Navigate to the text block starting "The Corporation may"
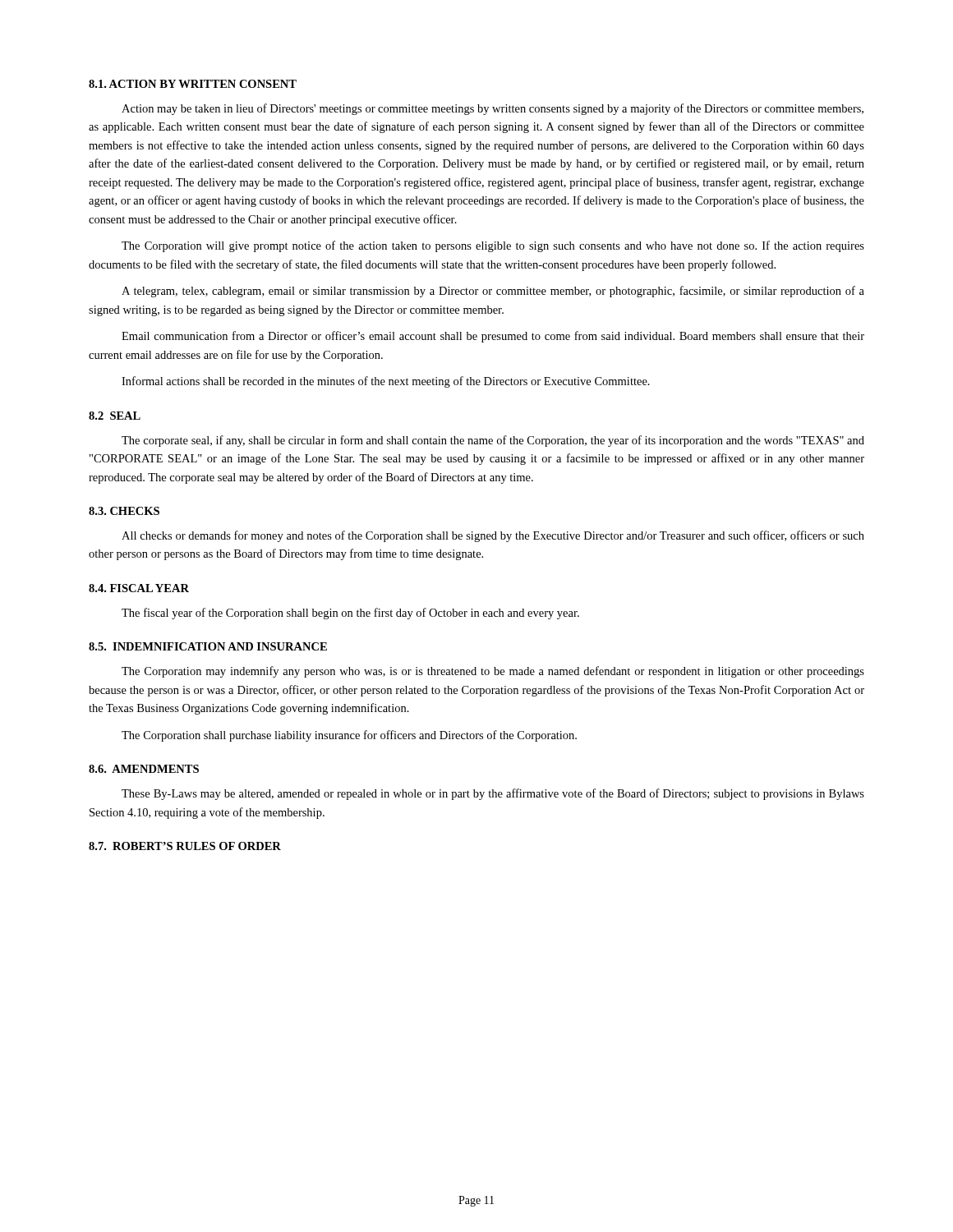This screenshot has height=1232, width=953. point(476,690)
